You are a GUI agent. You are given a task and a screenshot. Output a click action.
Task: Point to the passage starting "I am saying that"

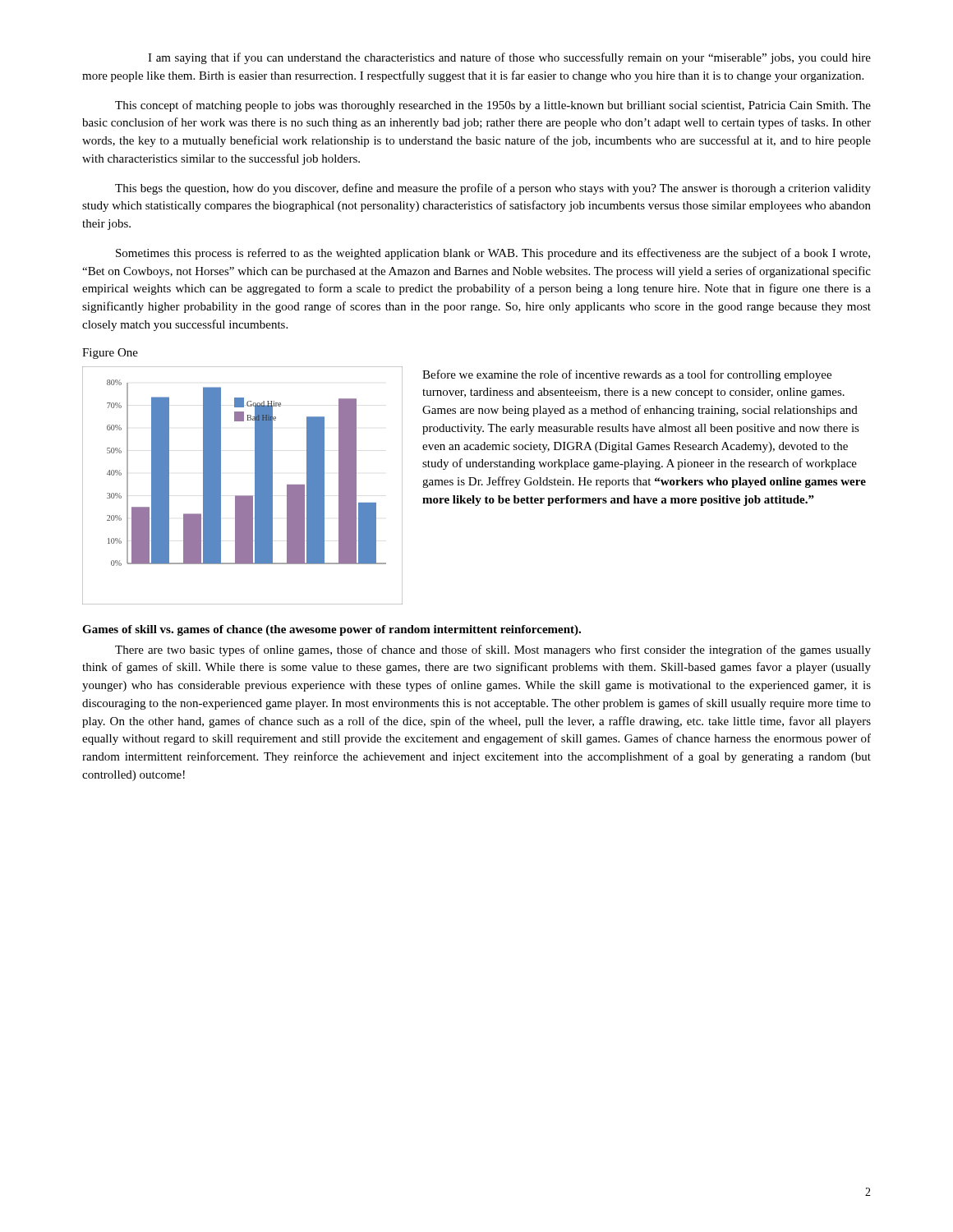pos(476,67)
